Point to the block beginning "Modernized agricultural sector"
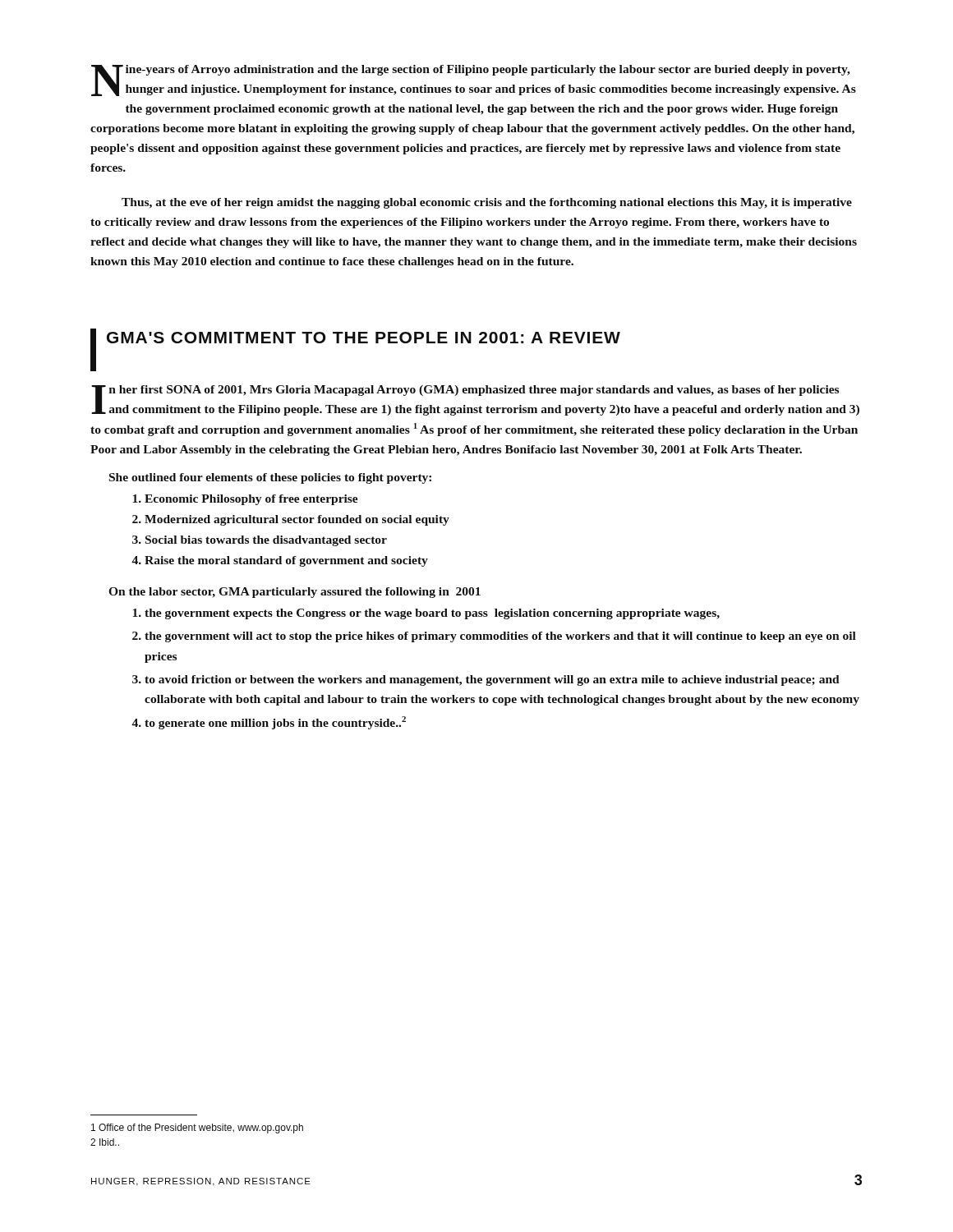This screenshot has height=1232, width=953. [291, 520]
